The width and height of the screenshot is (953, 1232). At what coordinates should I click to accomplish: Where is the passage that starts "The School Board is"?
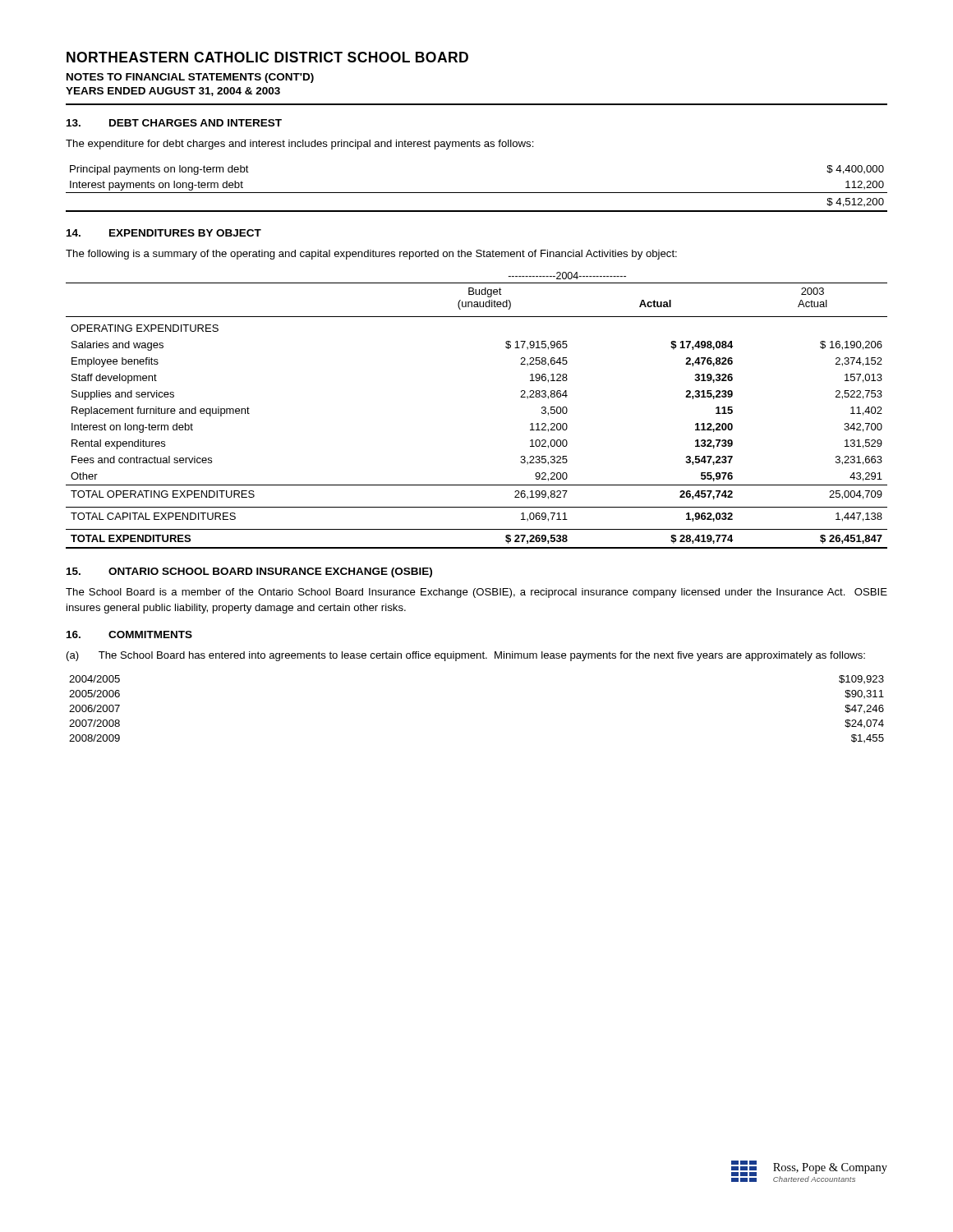[x=476, y=599]
